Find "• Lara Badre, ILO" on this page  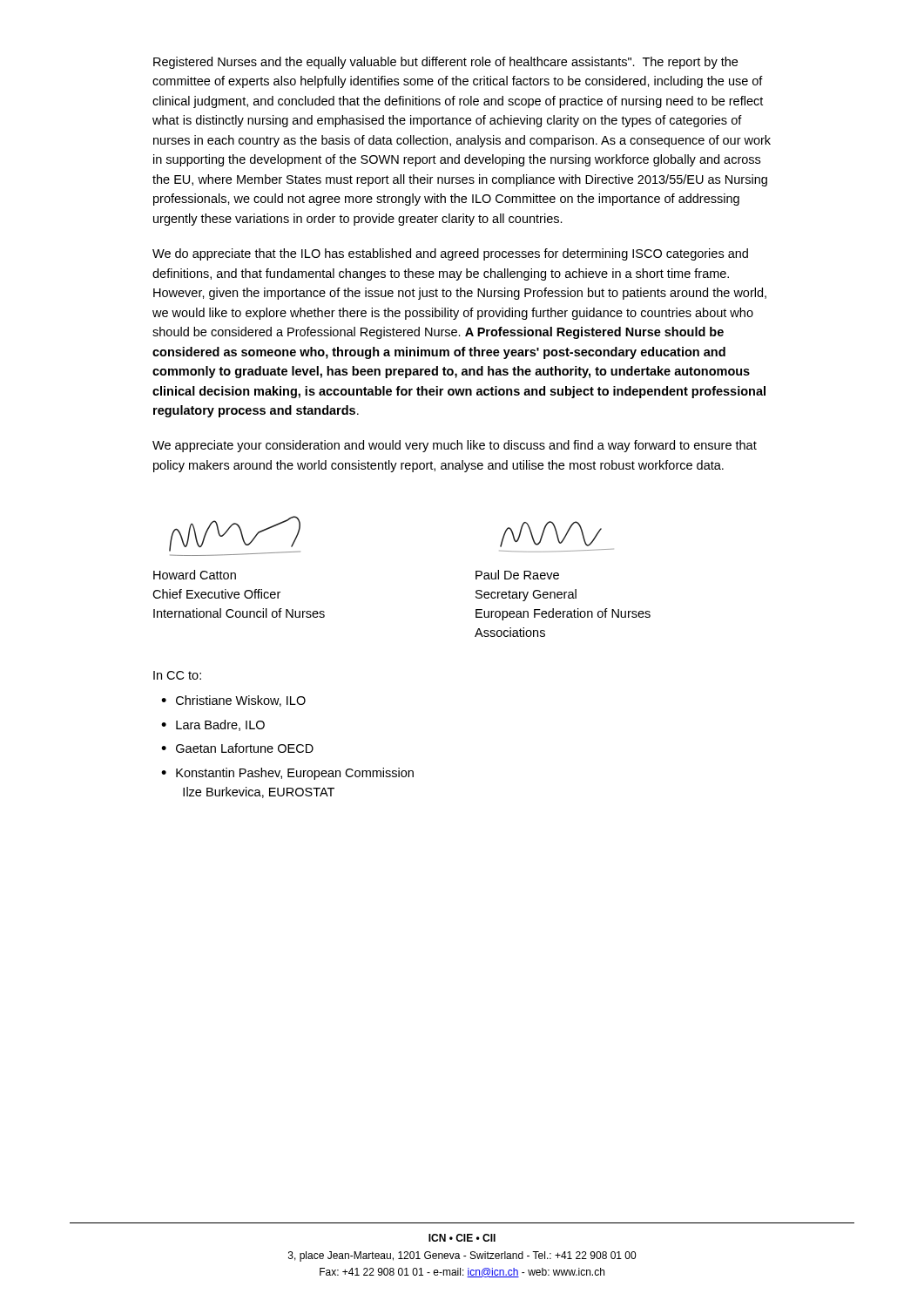pyautogui.click(x=213, y=725)
